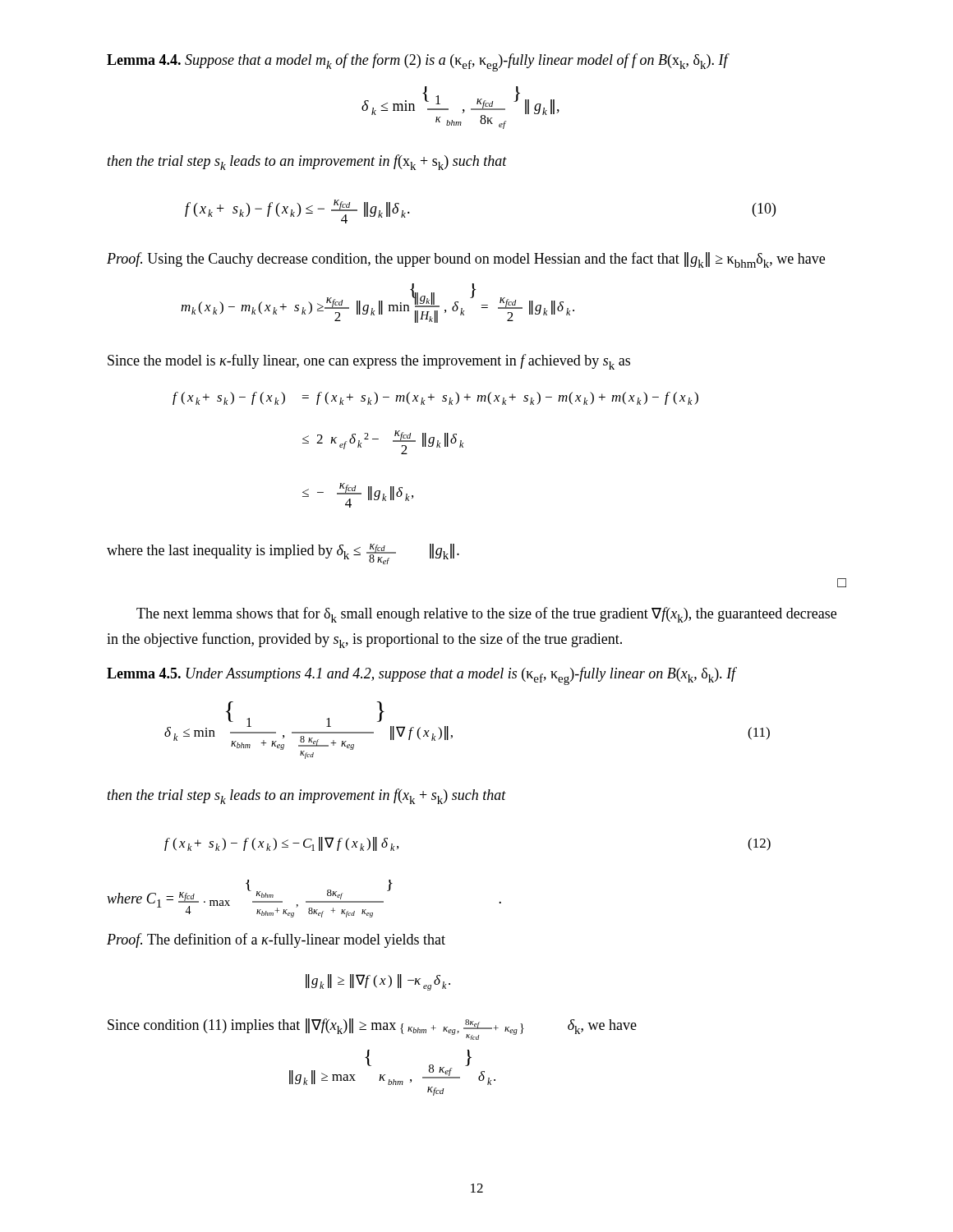This screenshot has width=953, height=1232.
Task: Point to the formula beginning "m k ( x k ) − m"
Action: (x=476, y=308)
